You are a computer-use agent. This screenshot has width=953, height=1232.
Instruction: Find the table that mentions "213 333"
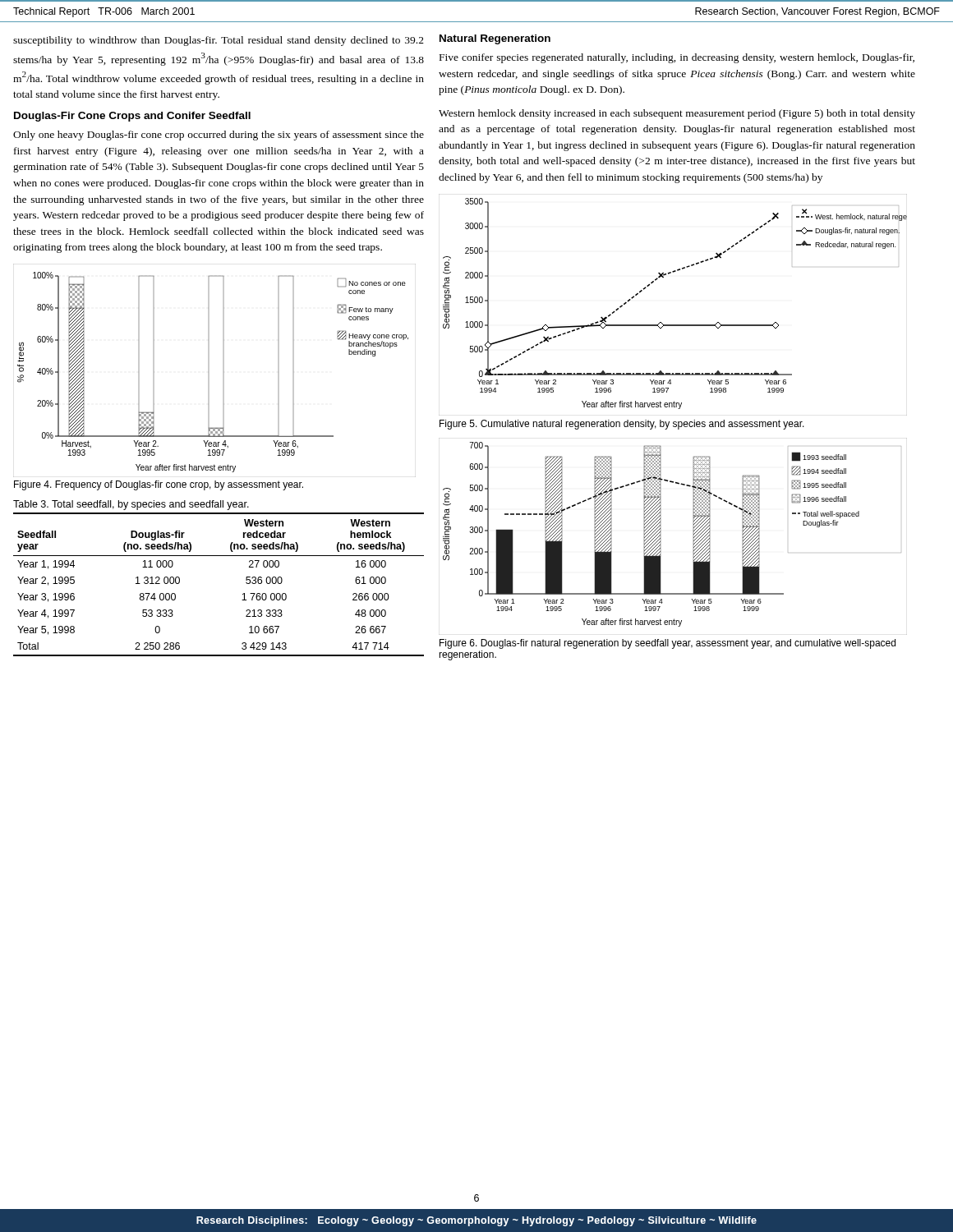point(219,584)
